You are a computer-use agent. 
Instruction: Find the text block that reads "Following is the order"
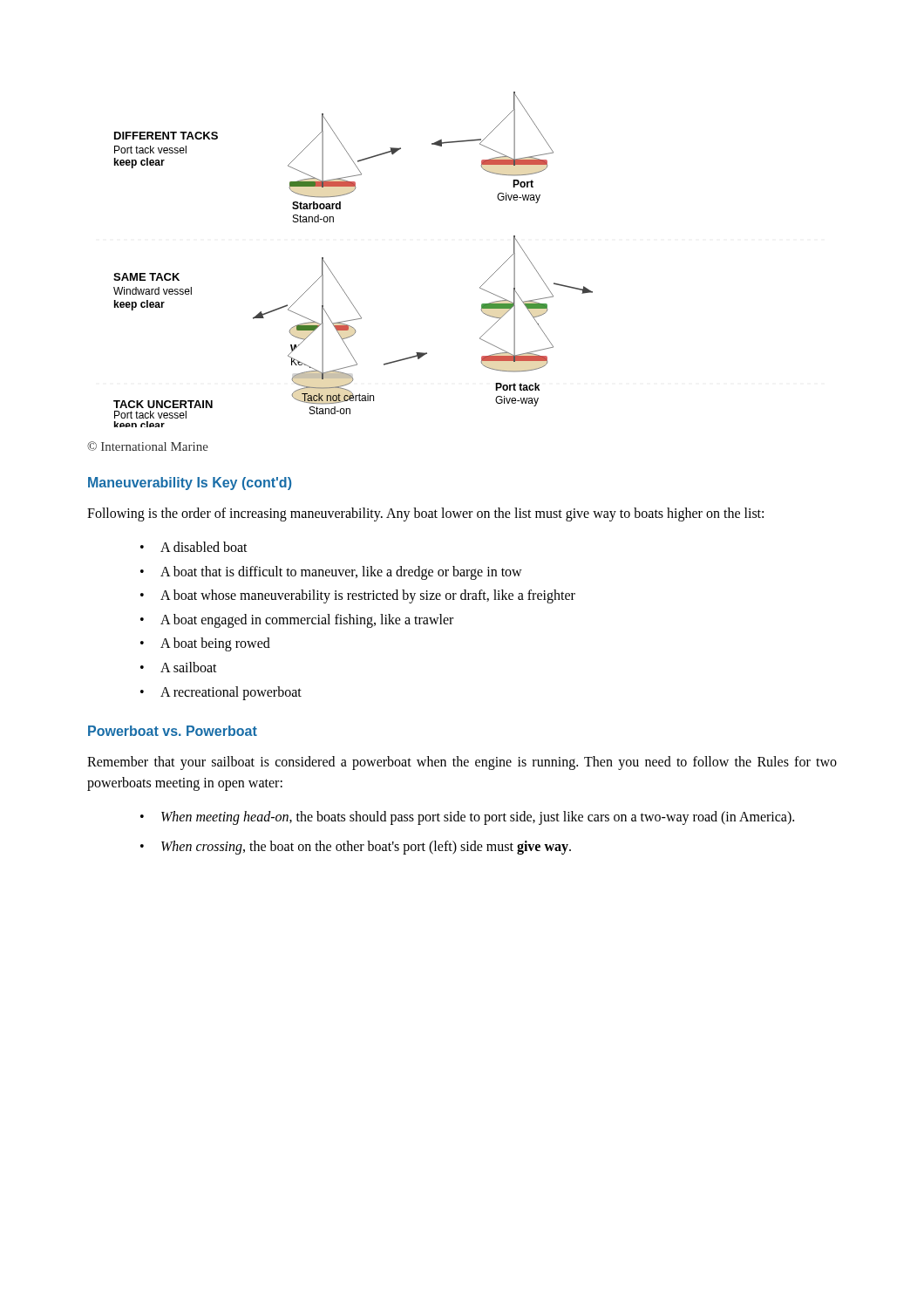[426, 513]
